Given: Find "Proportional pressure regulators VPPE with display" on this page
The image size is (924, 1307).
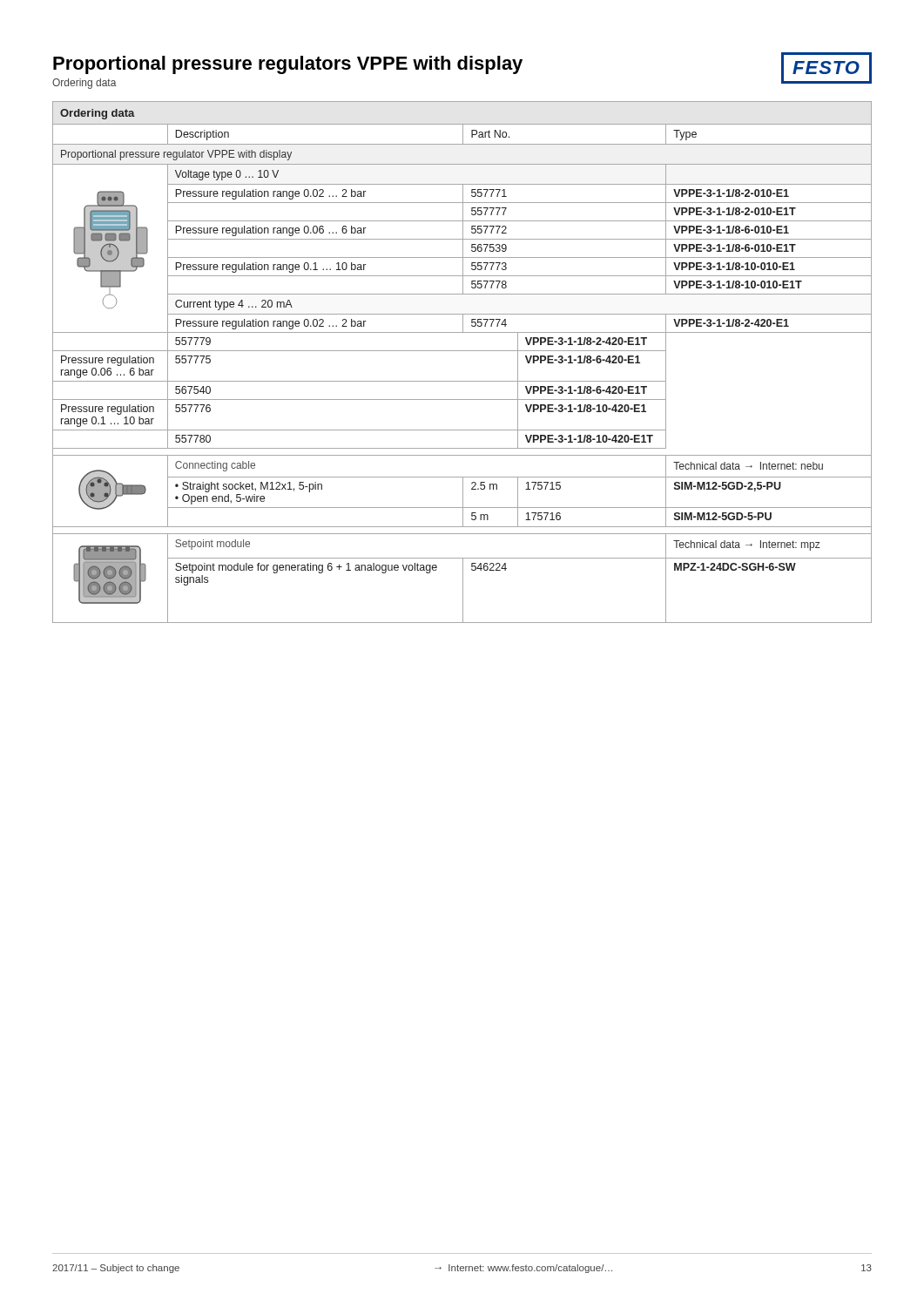Looking at the screenshot, I should pyautogui.click(x=288, y=63).
